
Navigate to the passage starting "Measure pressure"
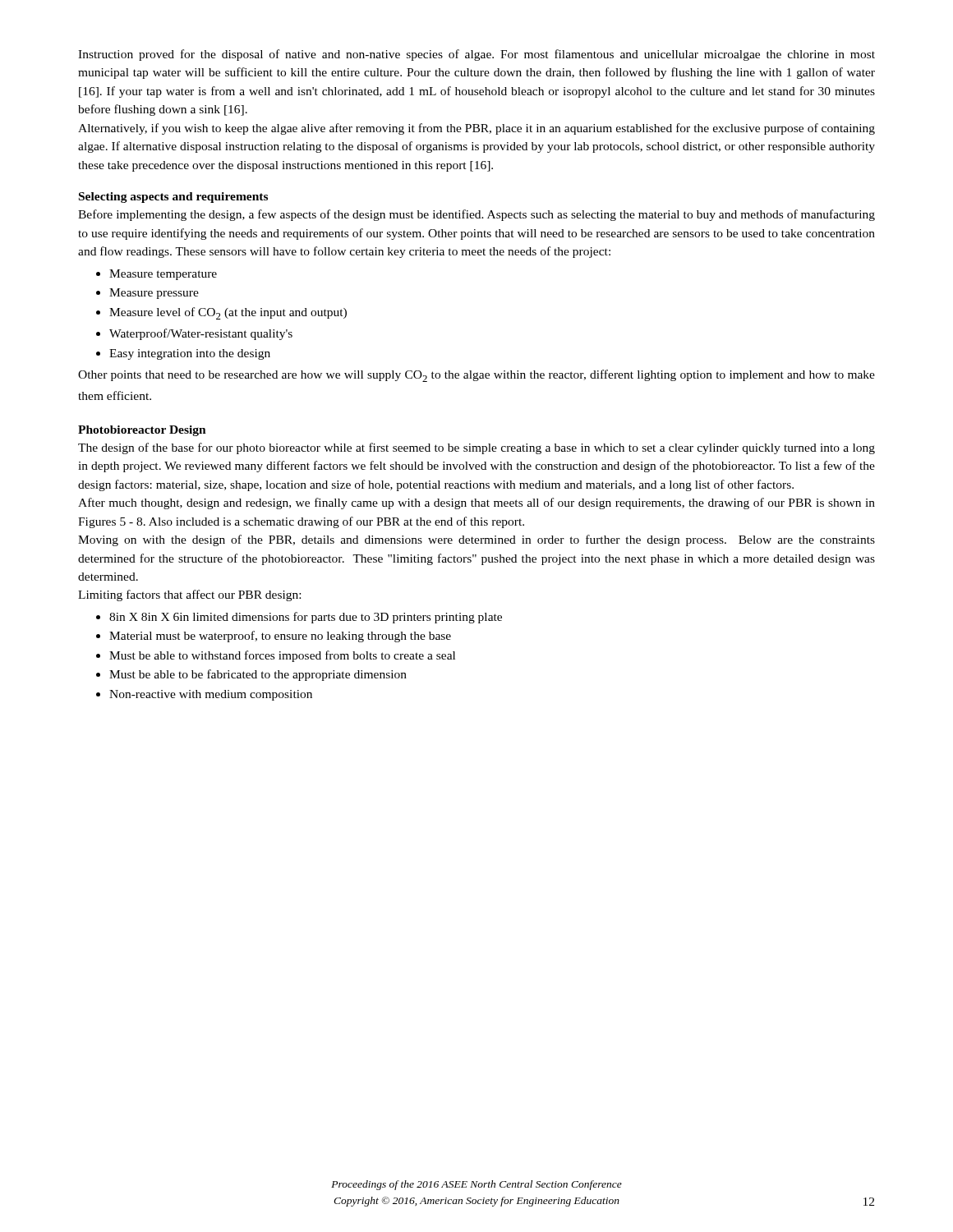click(x=154, y=292)
